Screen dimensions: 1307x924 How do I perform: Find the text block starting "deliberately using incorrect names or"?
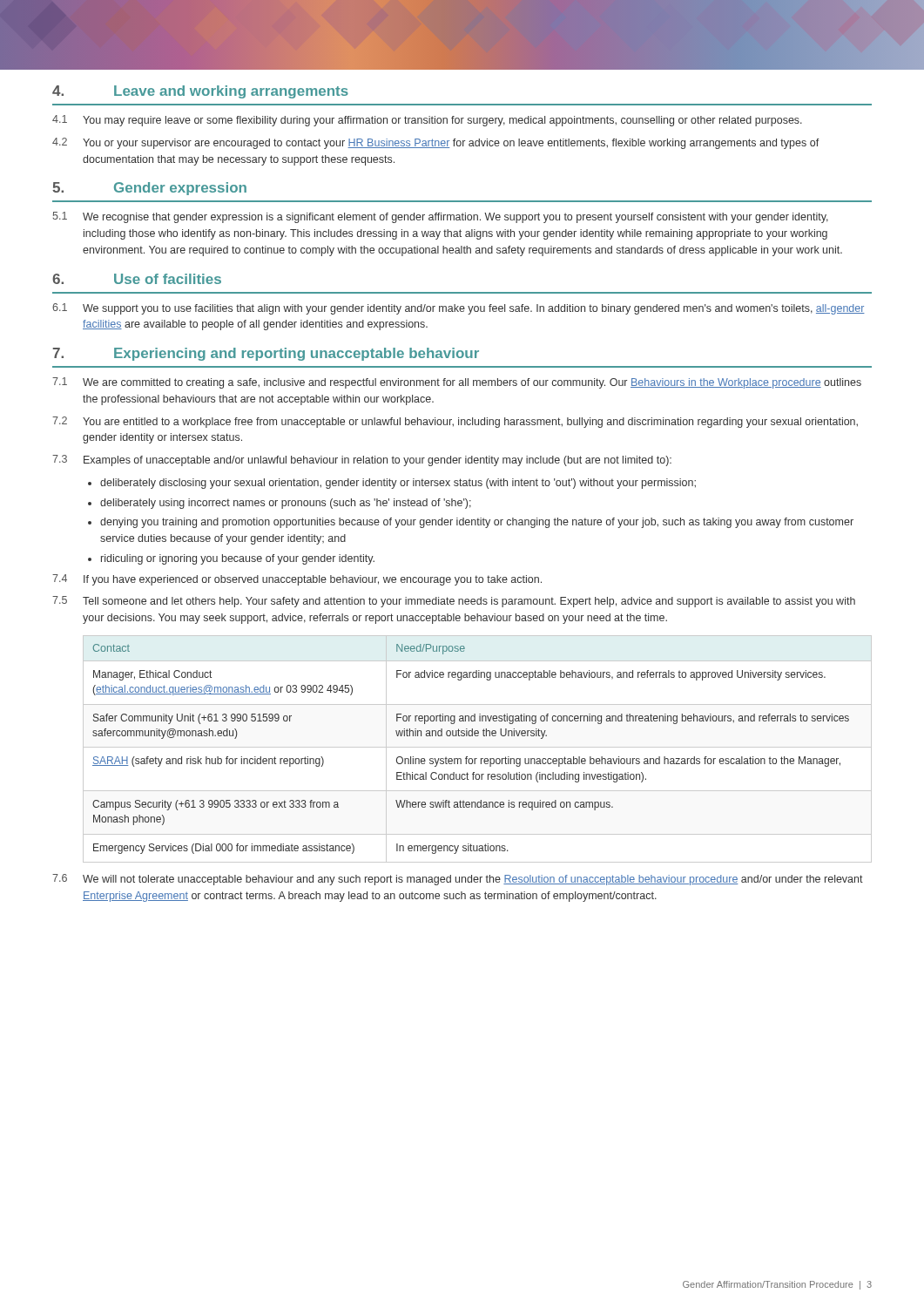pos(286,502)
